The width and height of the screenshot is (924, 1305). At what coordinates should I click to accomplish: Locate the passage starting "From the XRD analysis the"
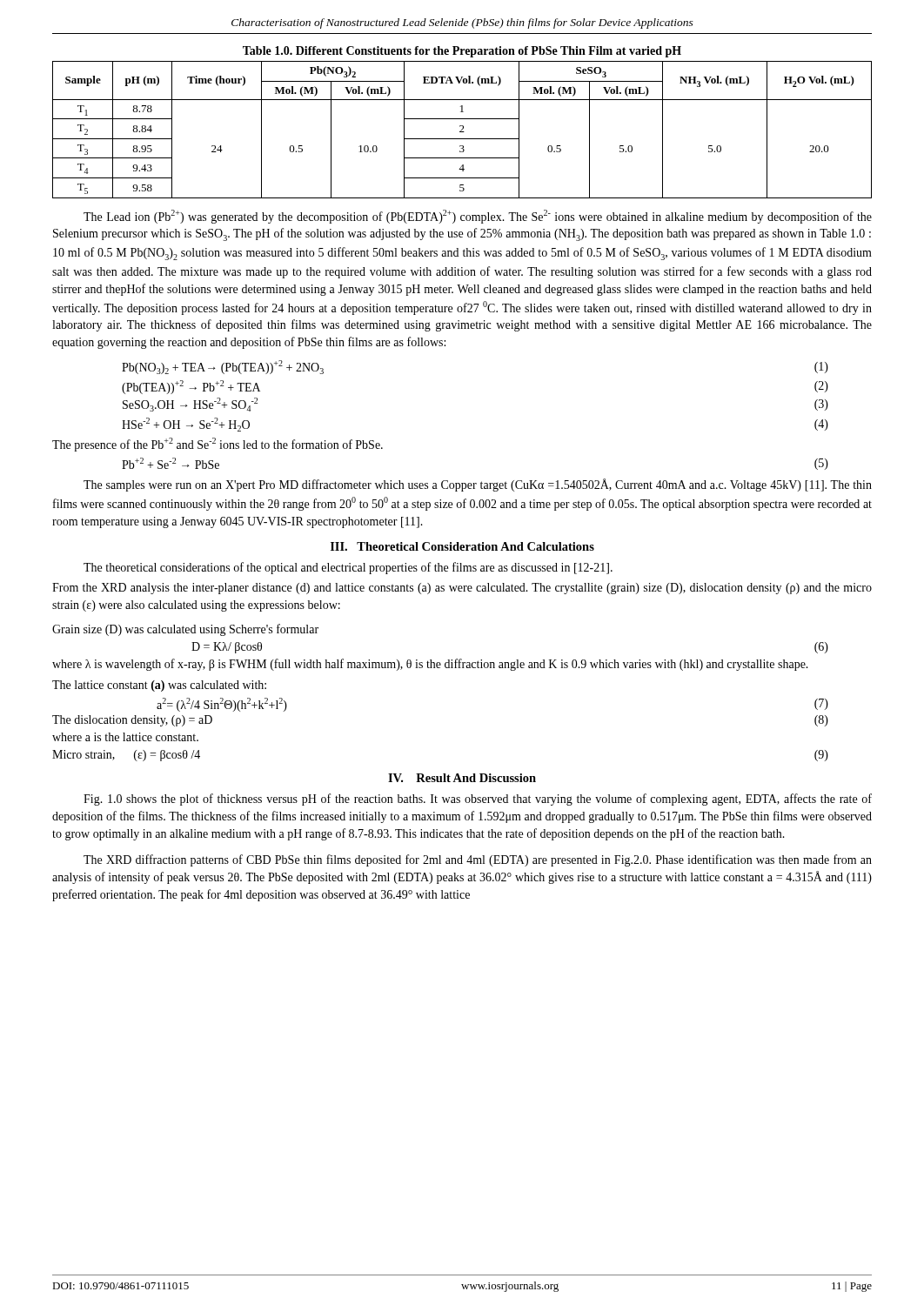point(462,597)
